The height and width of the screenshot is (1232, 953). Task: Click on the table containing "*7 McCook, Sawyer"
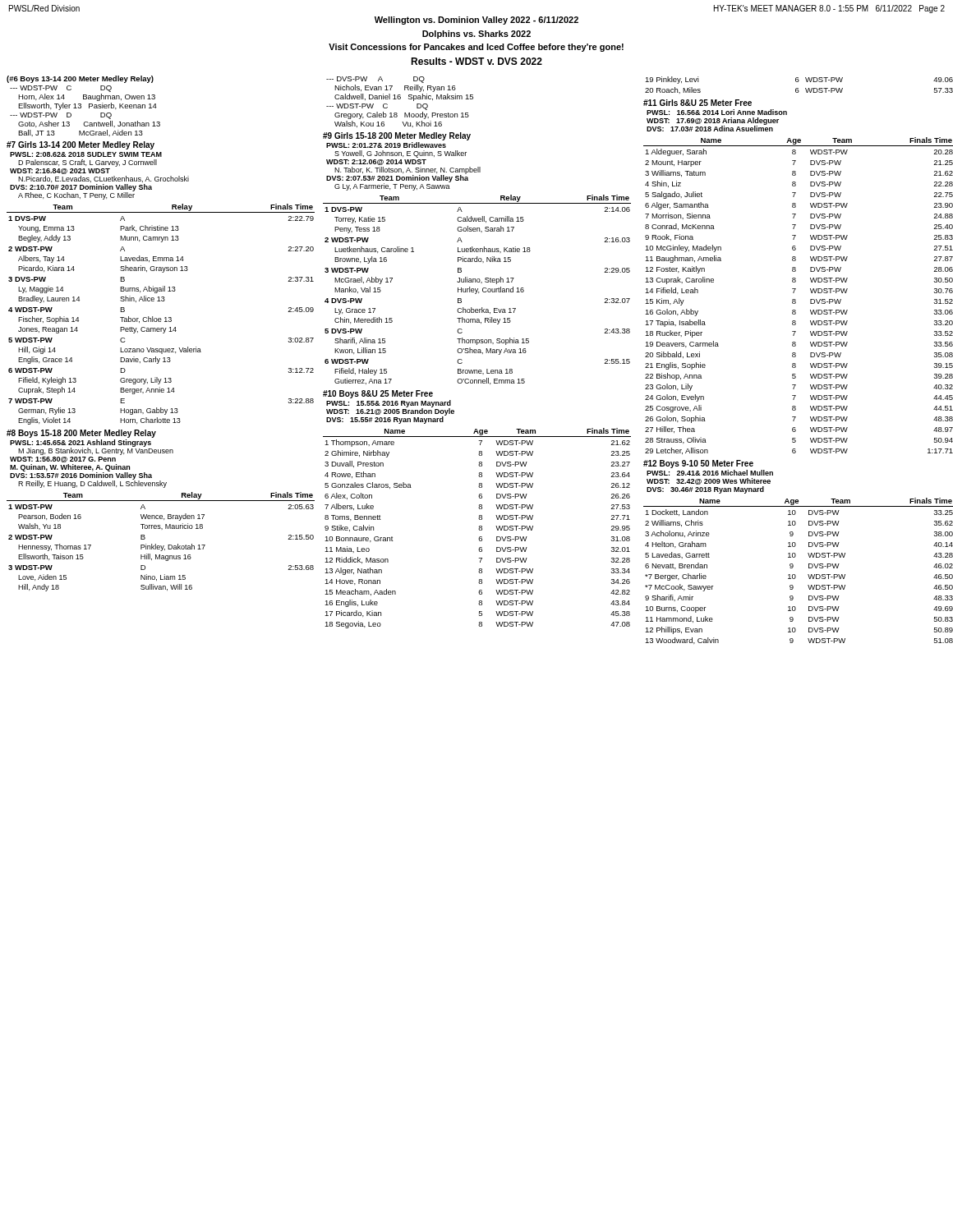coord(798,570)
